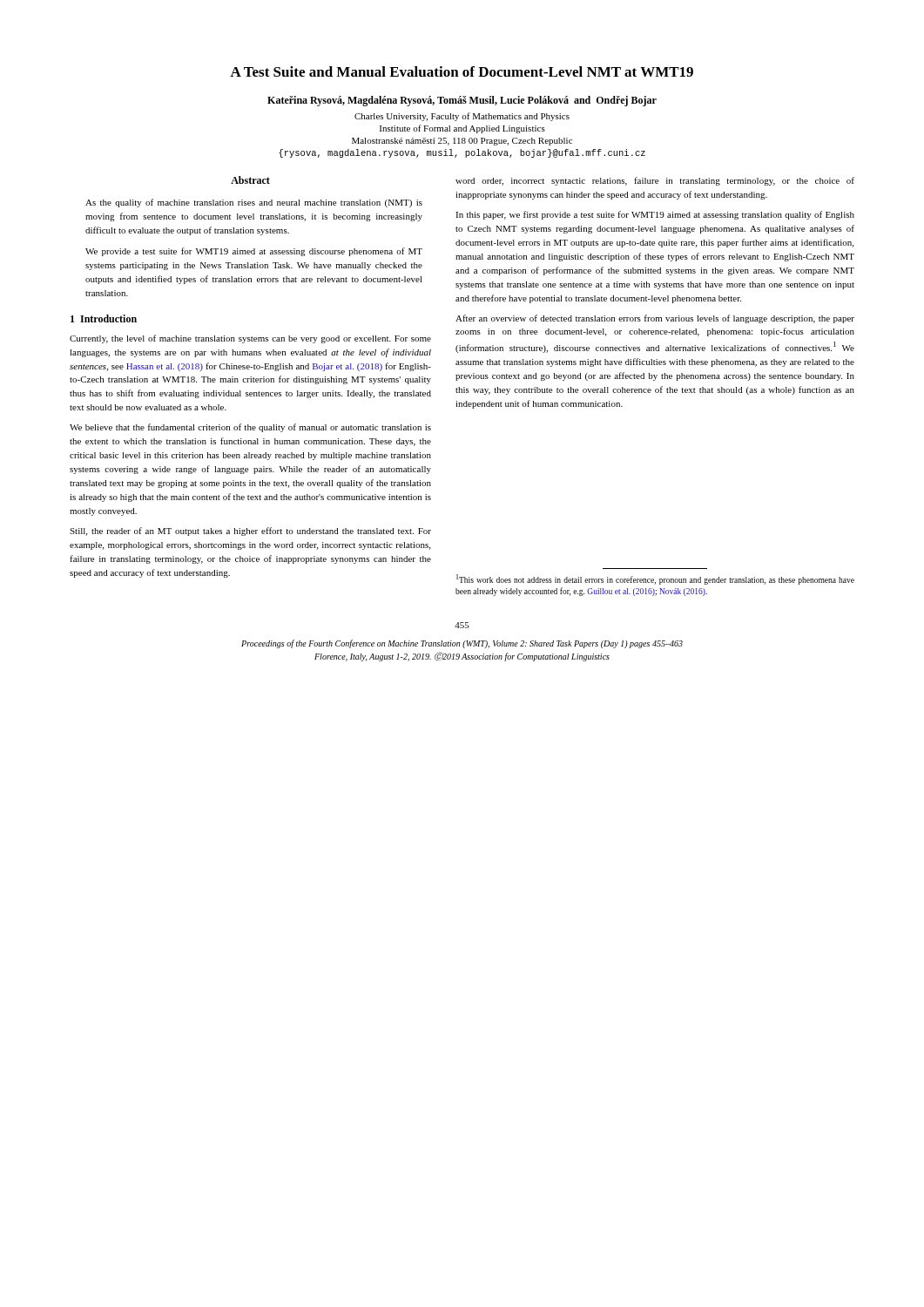
Task: Find the element starting "As the quality of machine translation"
Action: 254,216
